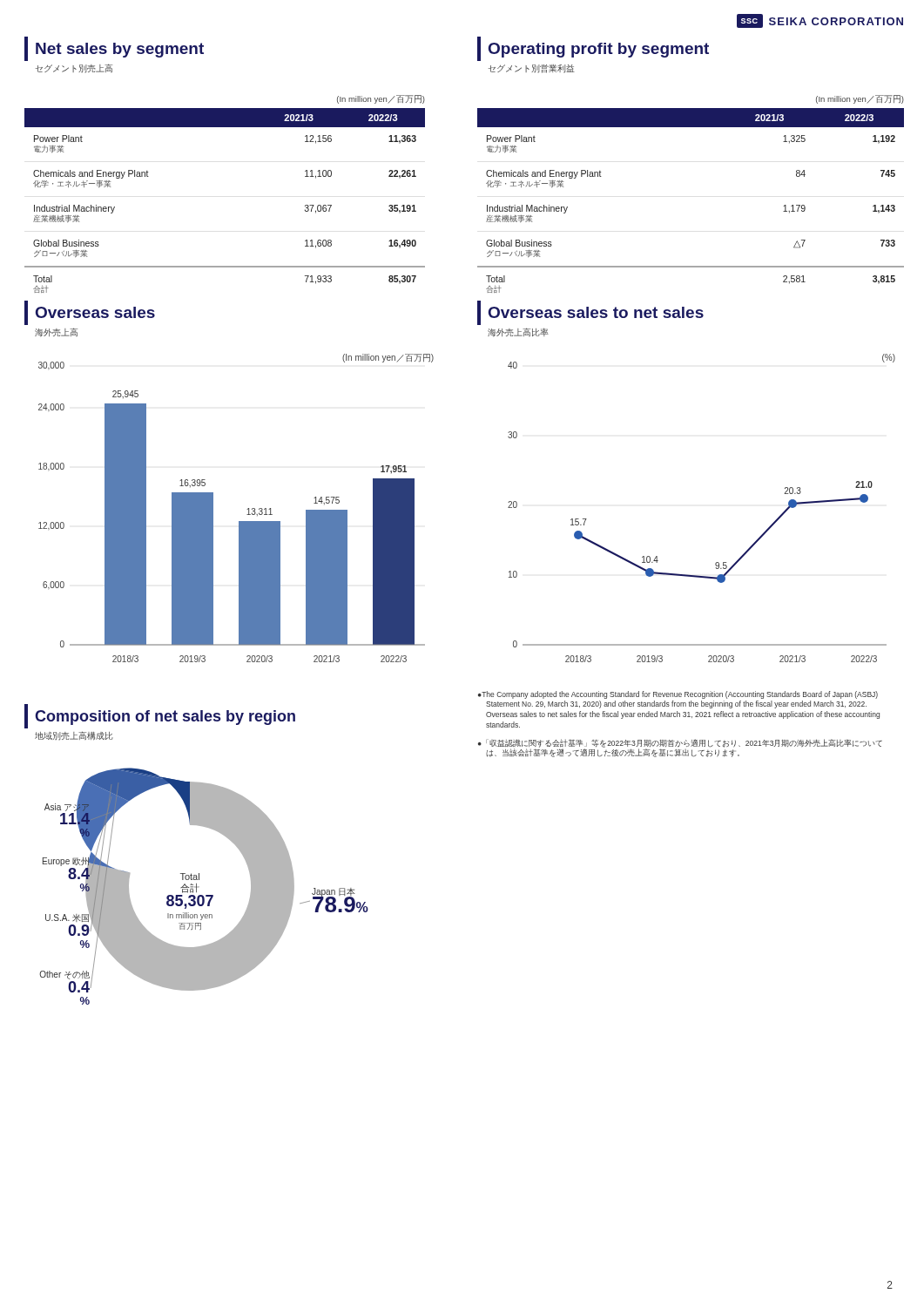Select the bar chart

[x=233, y=514]
